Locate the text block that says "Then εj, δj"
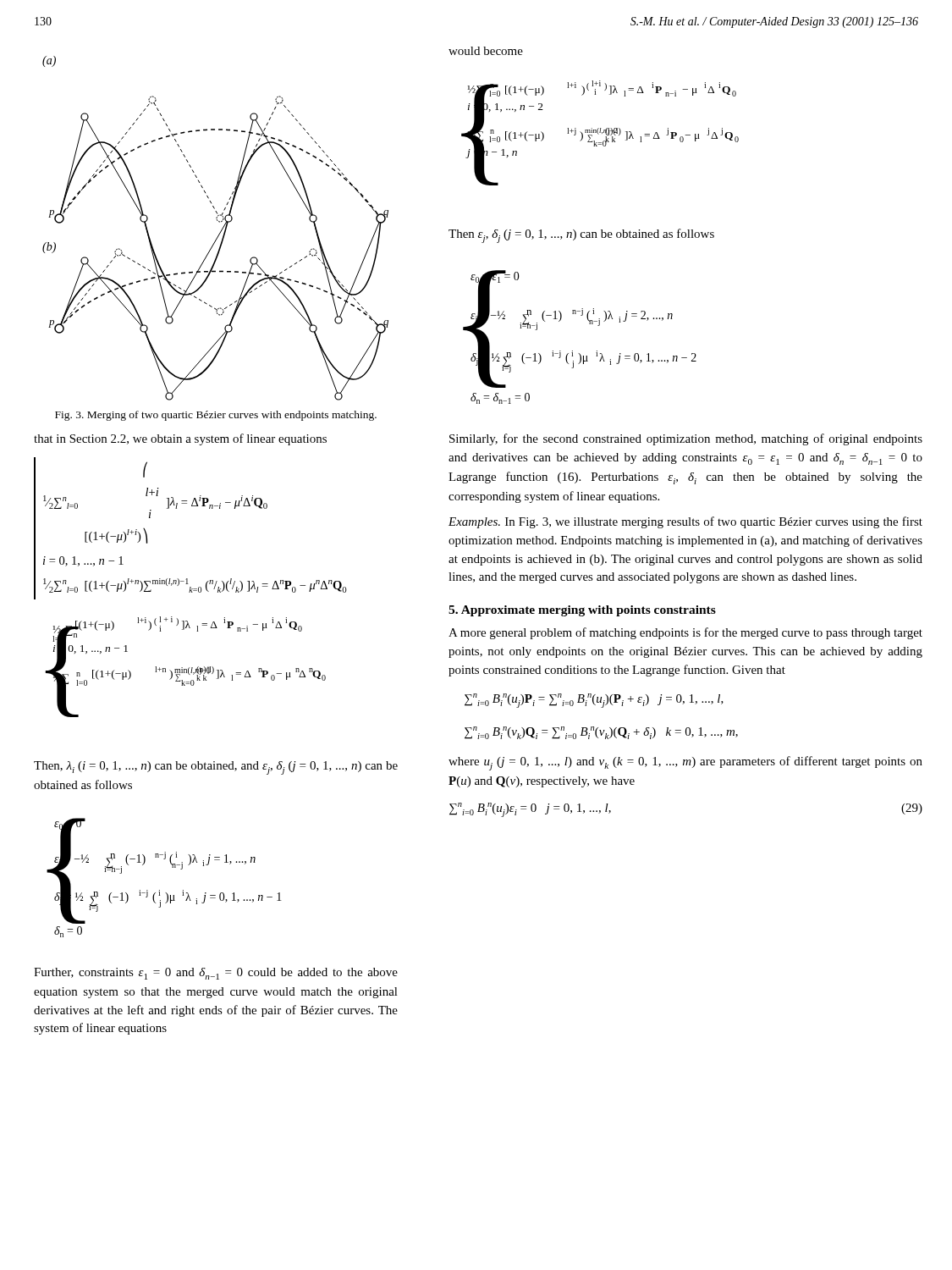The width and height of the screenshot is (952, 1270). click(581, 235)
